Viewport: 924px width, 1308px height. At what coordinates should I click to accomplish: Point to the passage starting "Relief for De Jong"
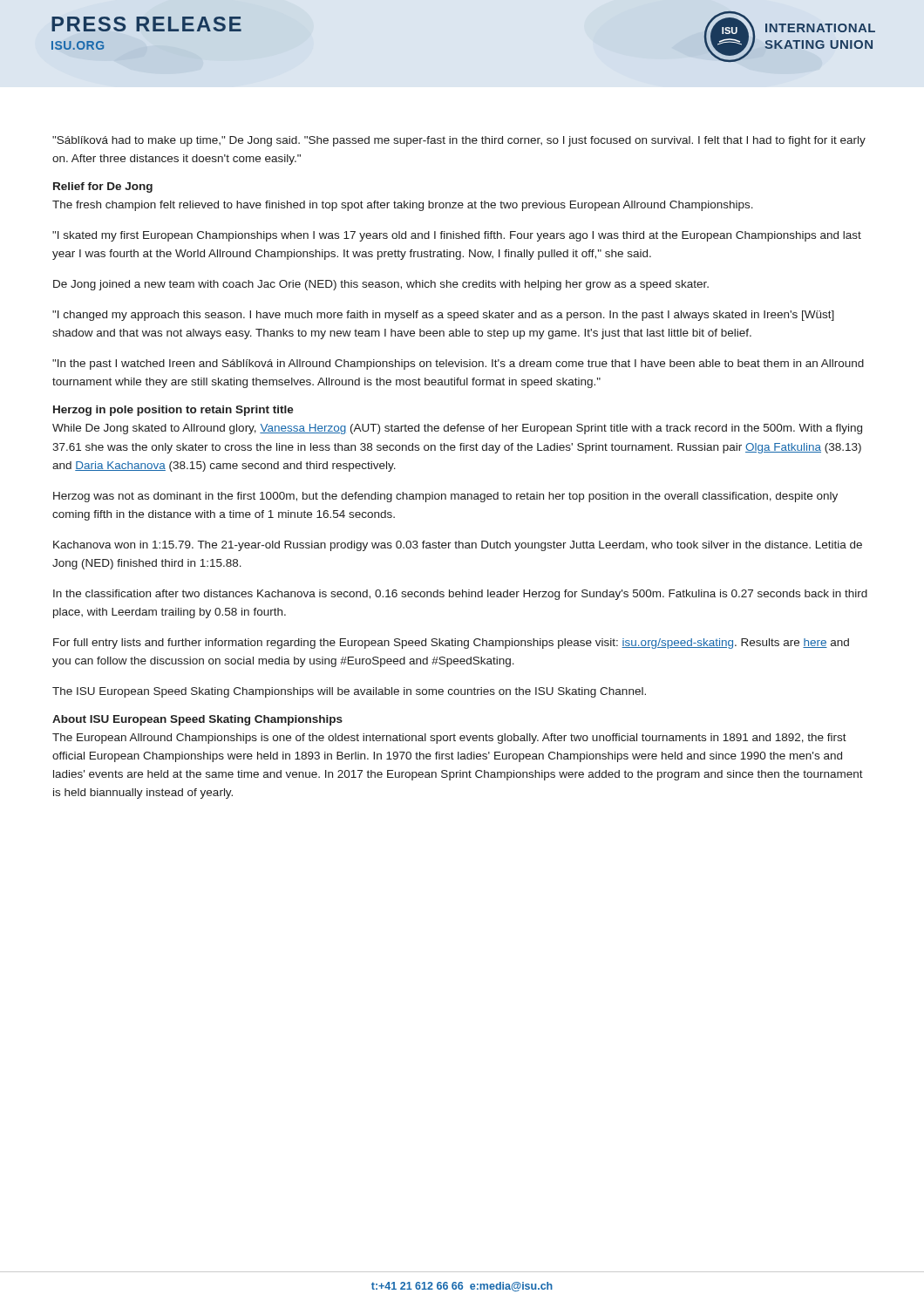point(103,186)
